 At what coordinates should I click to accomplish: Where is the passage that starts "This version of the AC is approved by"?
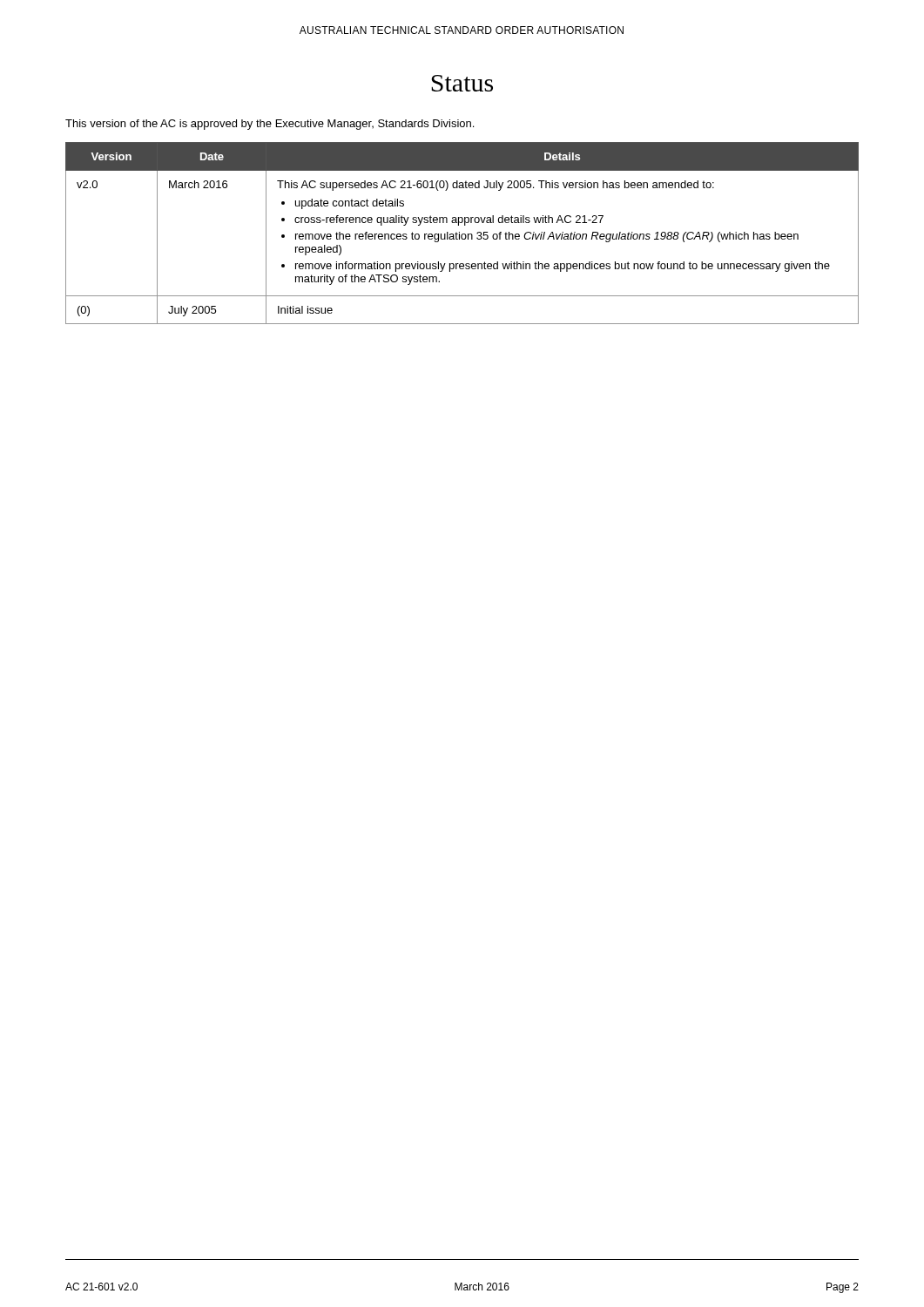pos(270,123)
